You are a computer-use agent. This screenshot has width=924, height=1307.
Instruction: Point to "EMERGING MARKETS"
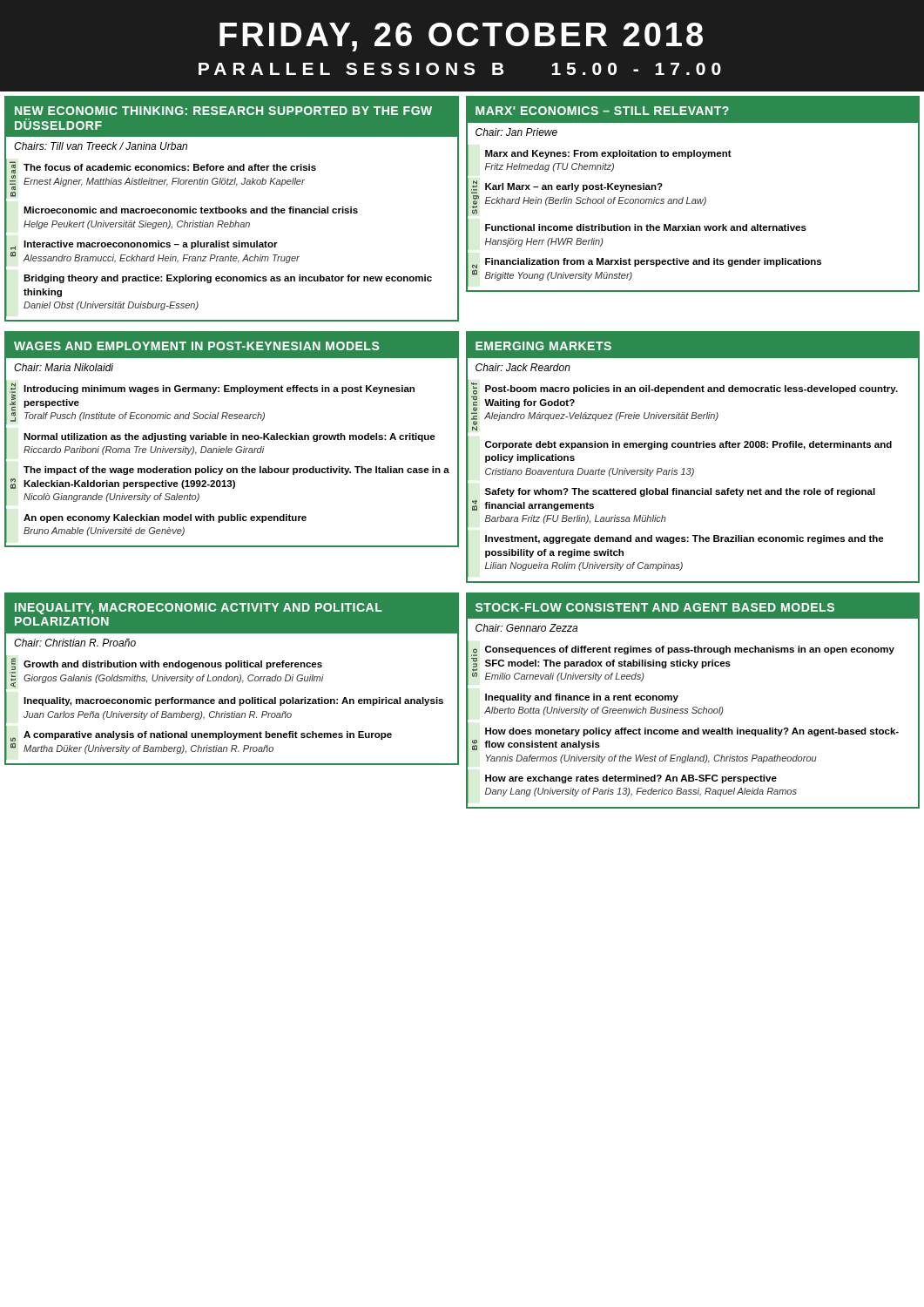click(x=544, y=346)
